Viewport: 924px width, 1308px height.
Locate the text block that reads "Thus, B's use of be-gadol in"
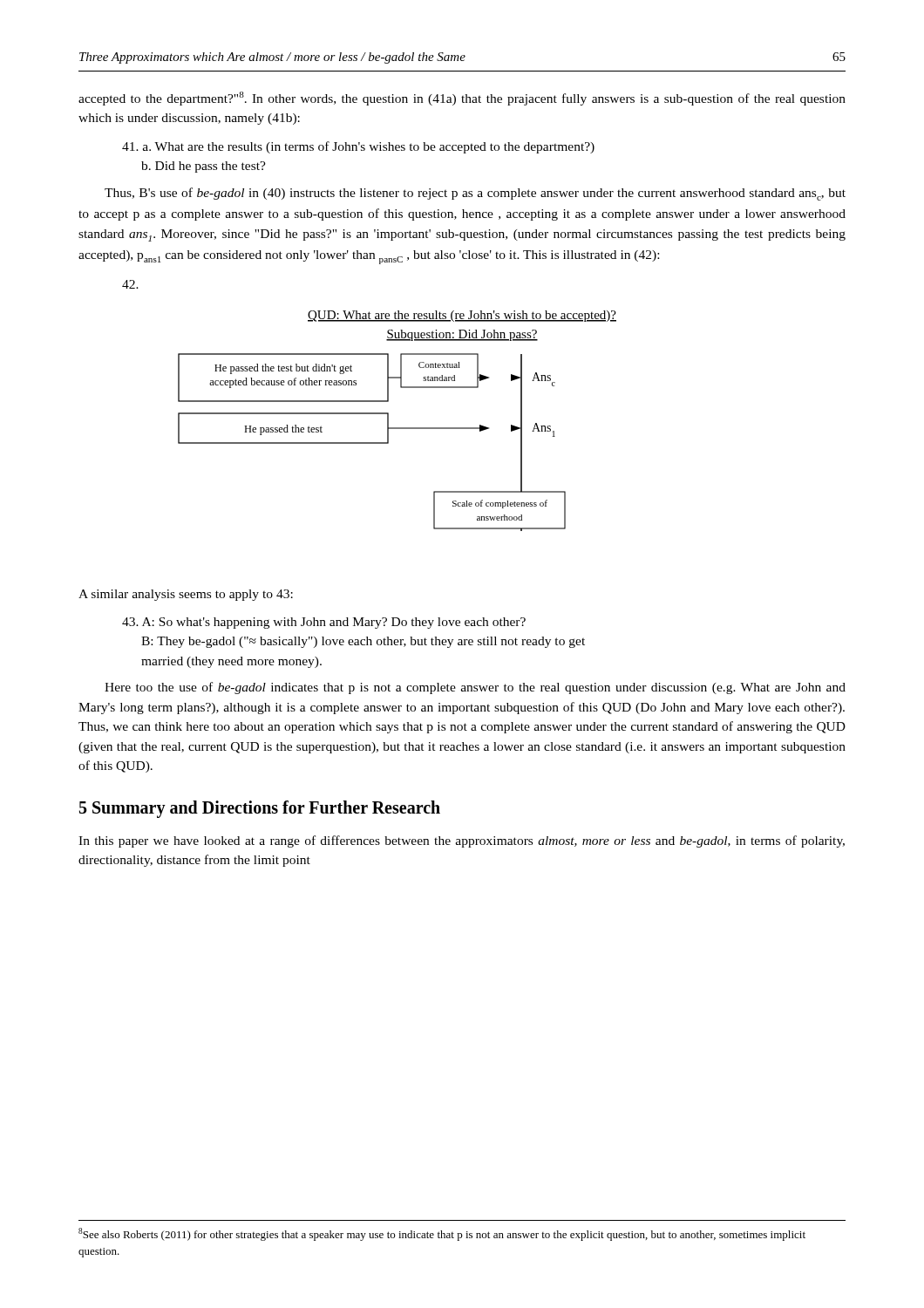coord(462,224)
